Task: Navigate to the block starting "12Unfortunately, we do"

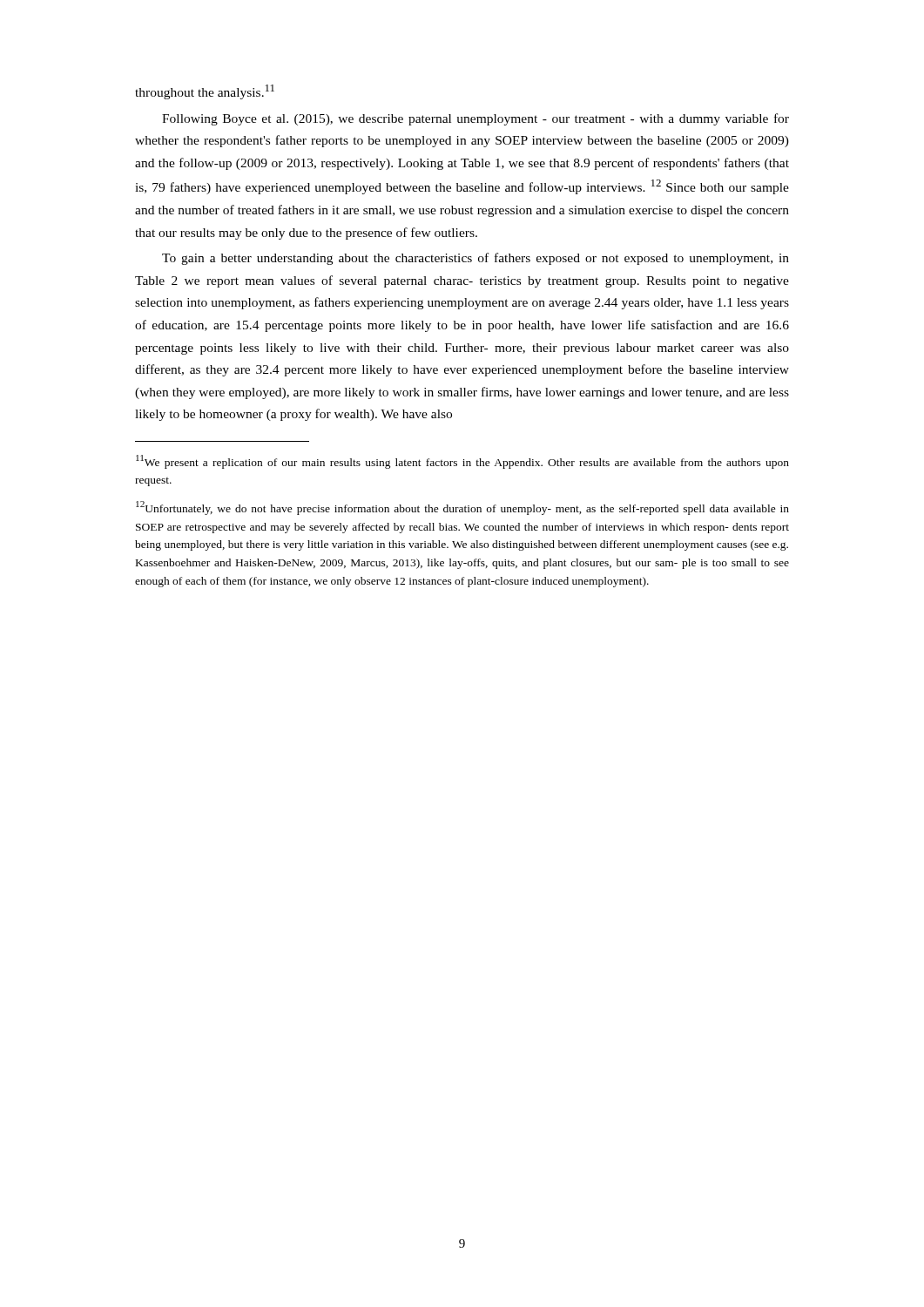Action: [x=462, y=543]
